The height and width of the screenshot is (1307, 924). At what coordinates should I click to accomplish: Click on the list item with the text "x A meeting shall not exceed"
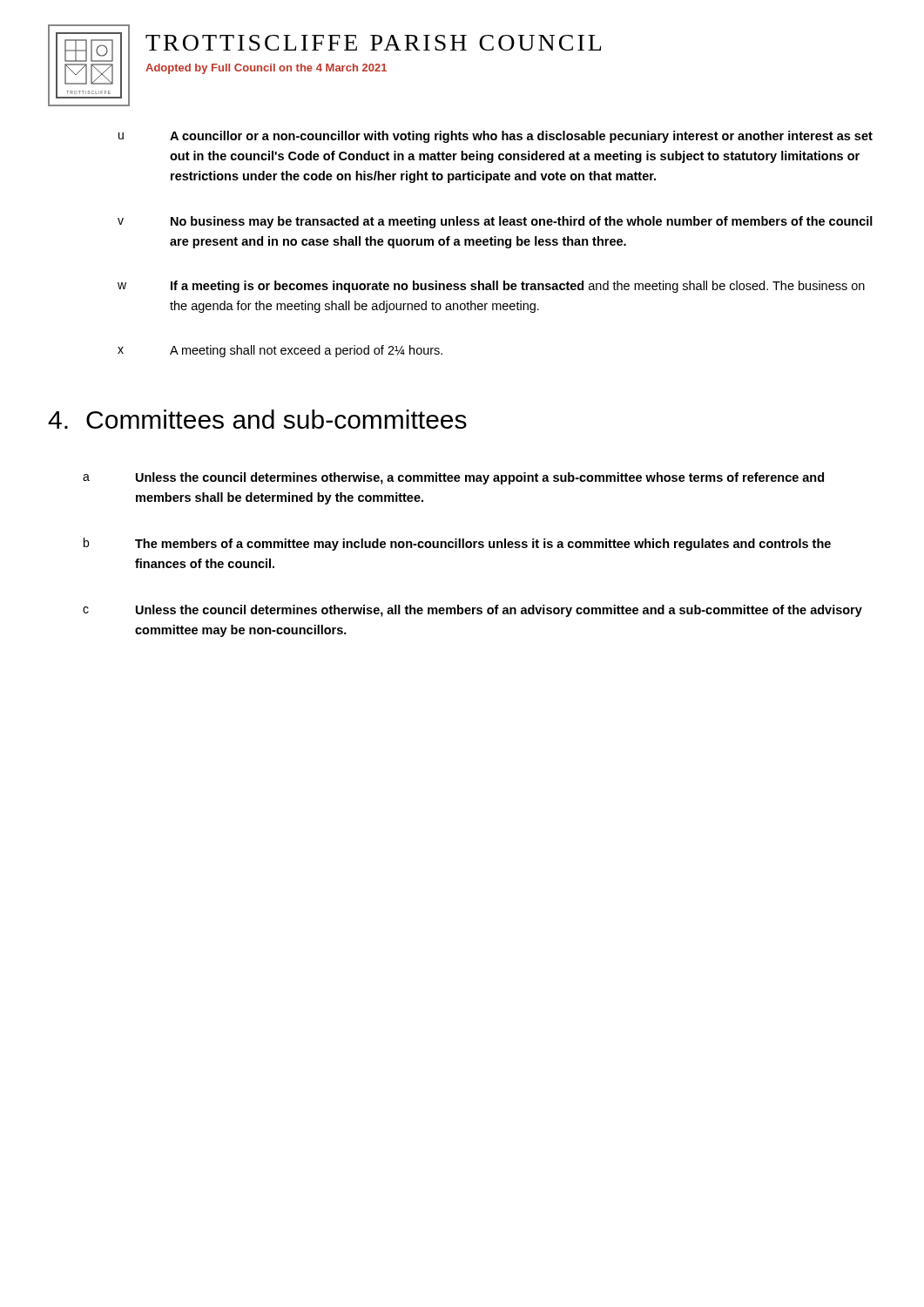[x=280, y=351]
